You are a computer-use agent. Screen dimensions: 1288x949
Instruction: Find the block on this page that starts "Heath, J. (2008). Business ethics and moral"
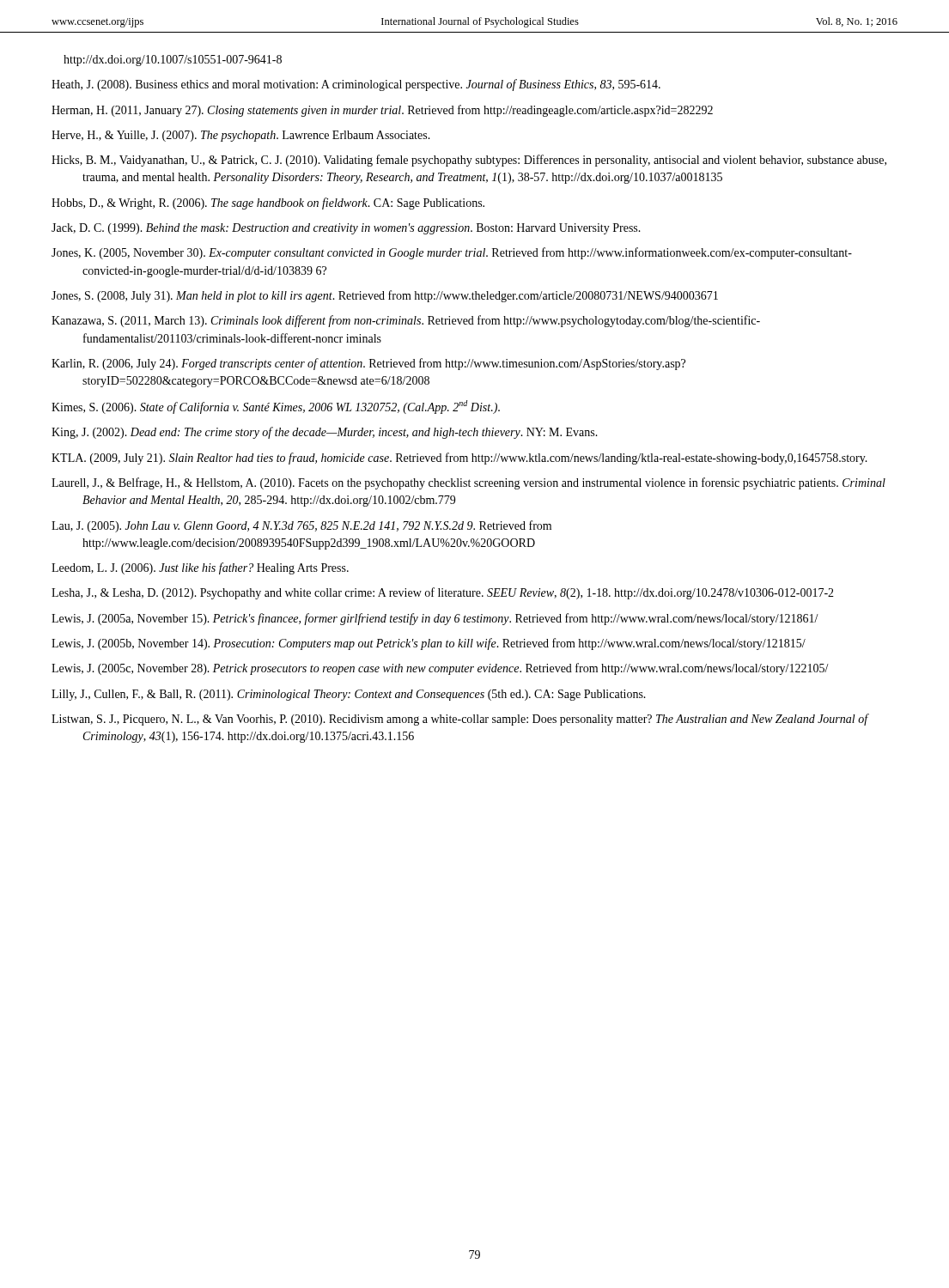[356, 85]
